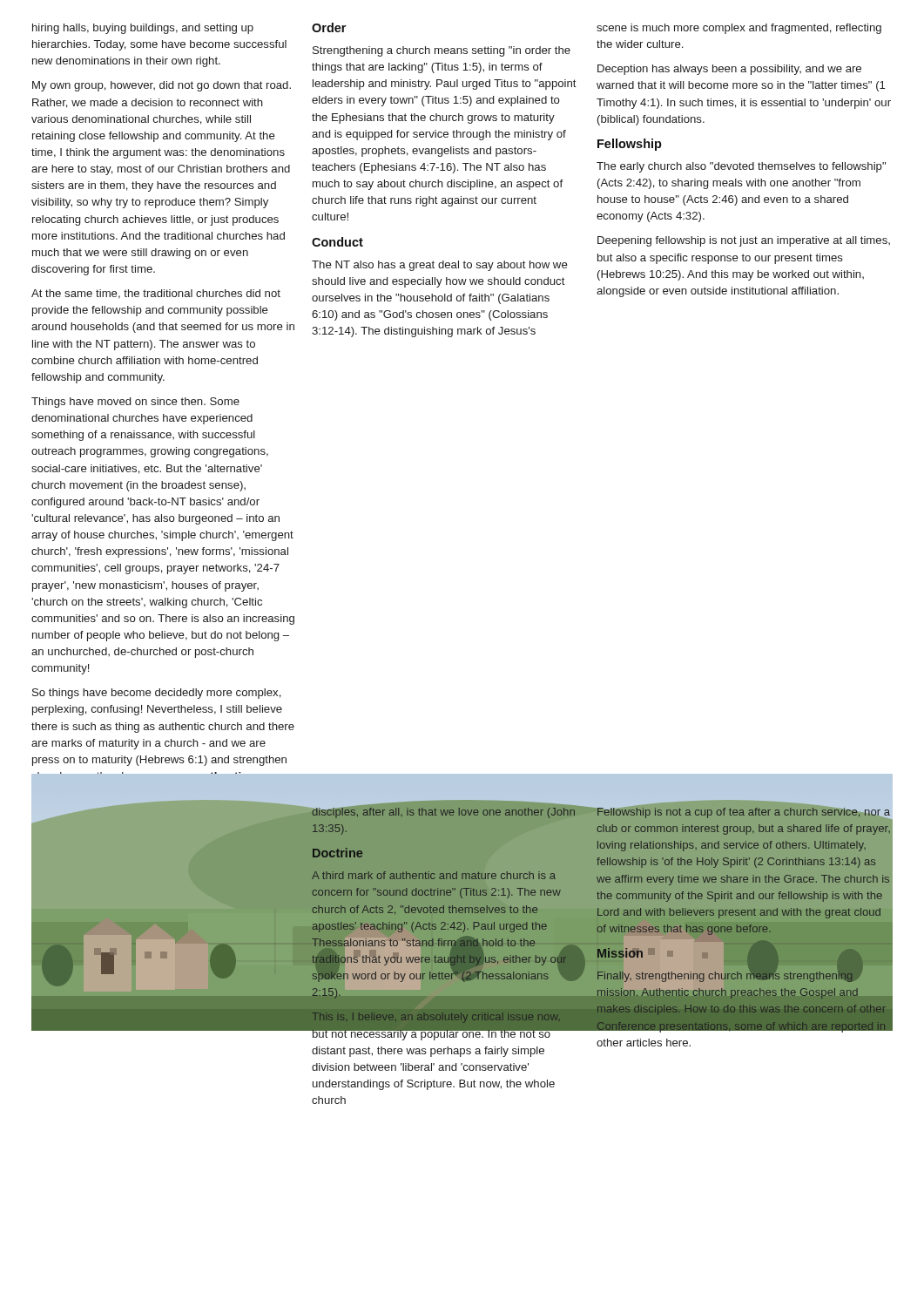Point to "Strengthening church"
The width and height of the screenshot is (924, 1307).
pyautogui.click(x=74, y=802)
